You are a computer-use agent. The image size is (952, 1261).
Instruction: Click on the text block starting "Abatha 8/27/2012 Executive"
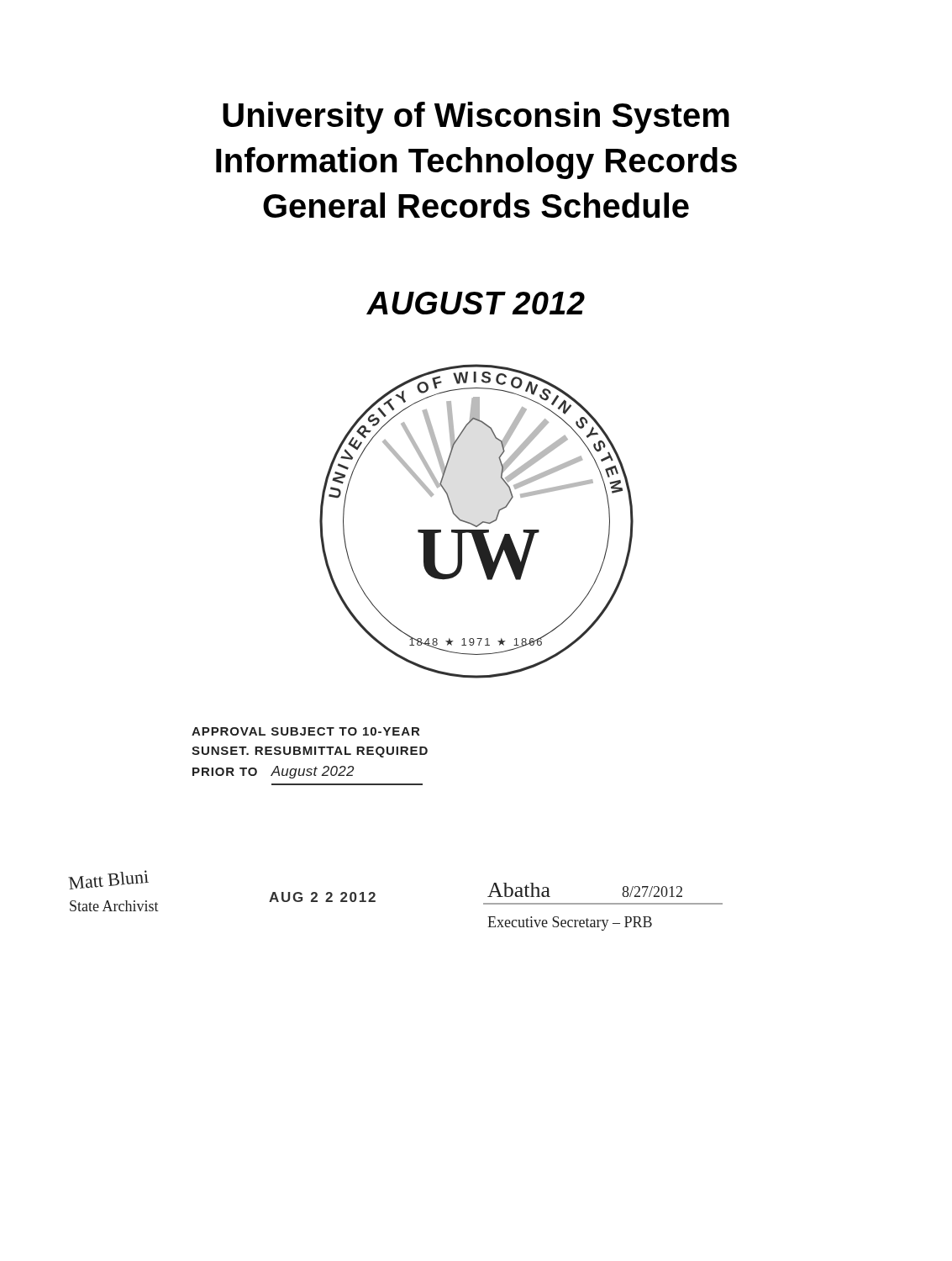pos(605,904)
